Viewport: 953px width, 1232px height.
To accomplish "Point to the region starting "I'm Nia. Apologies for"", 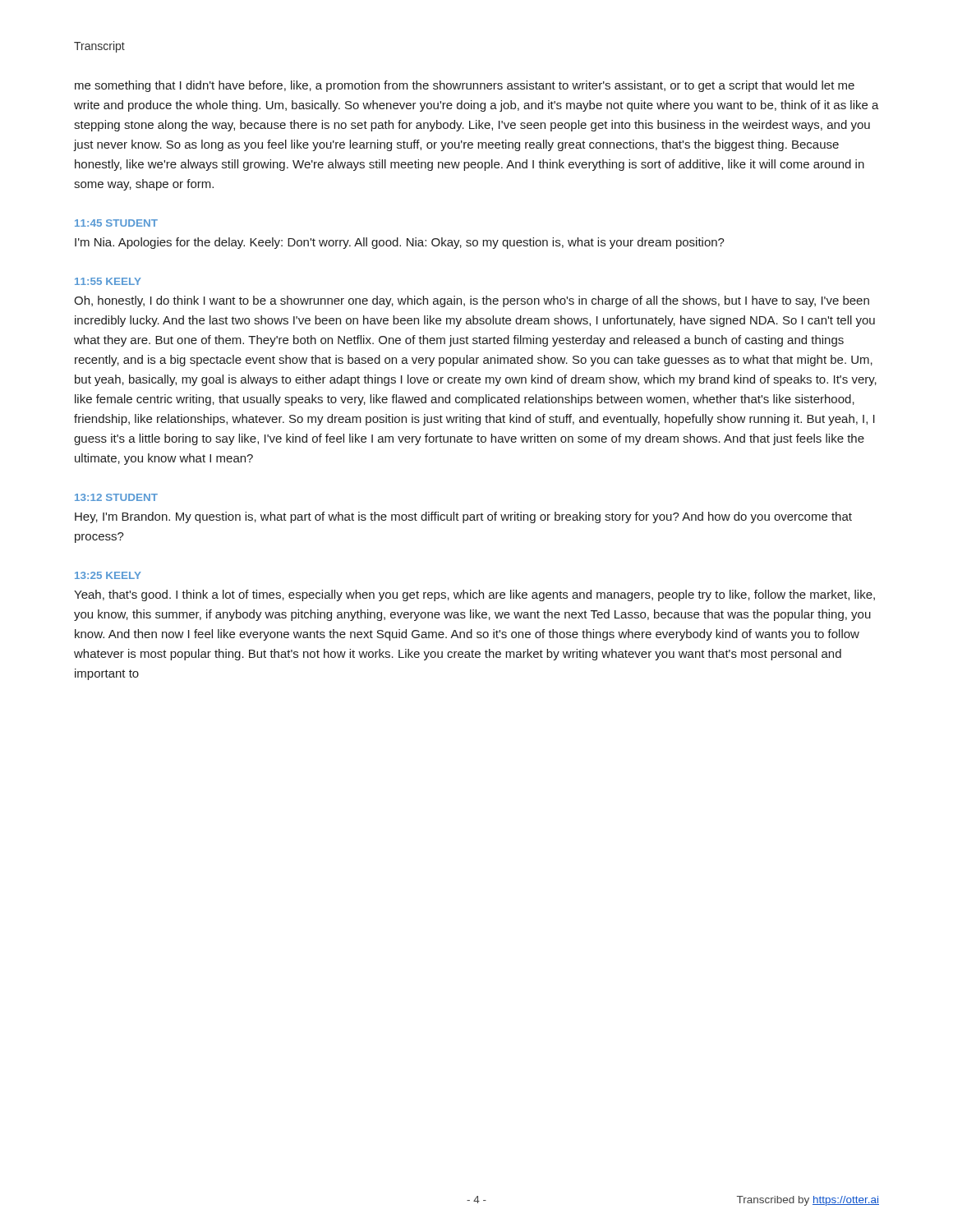I will pos(399,242).
